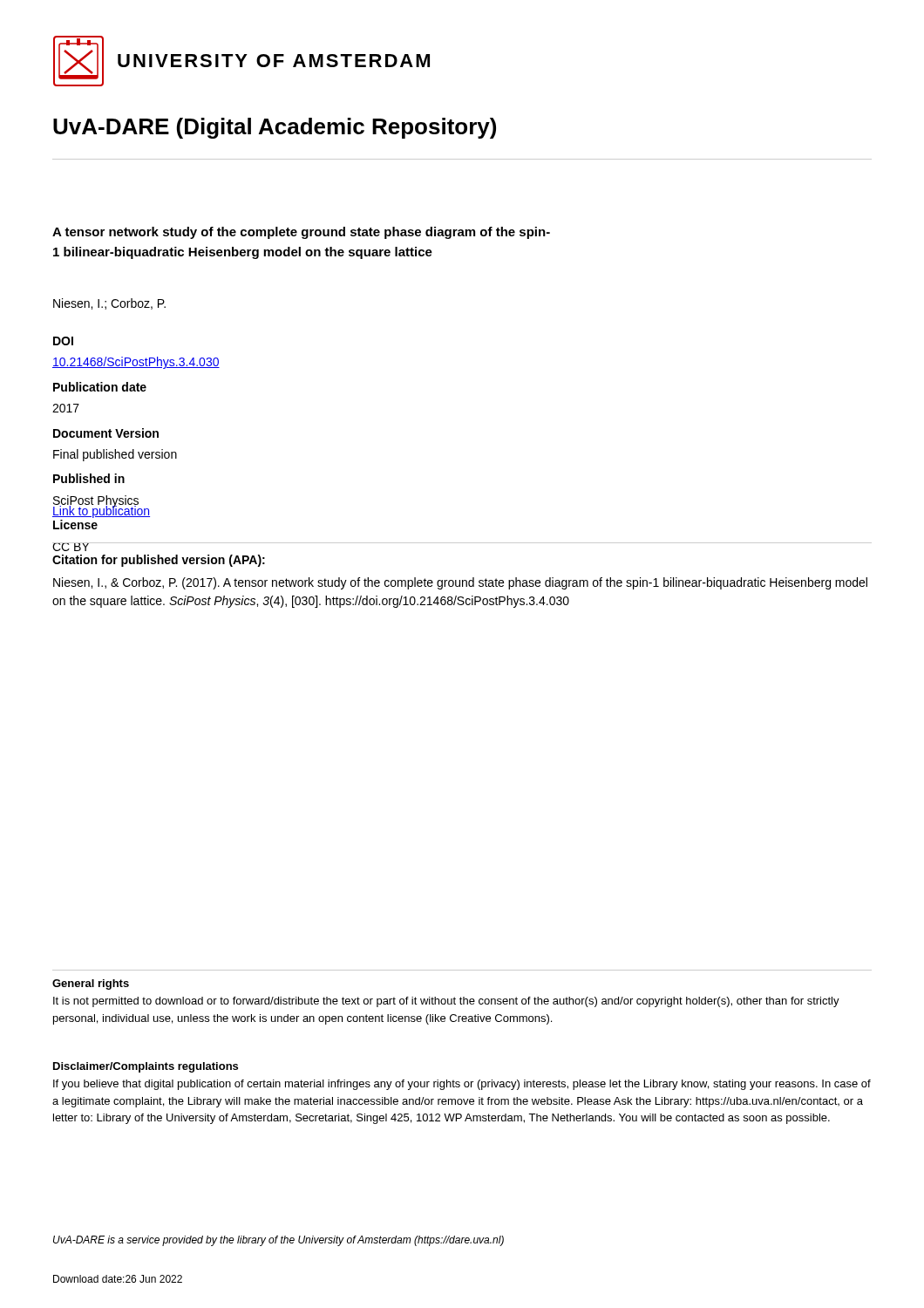Select the region starting "General rights"

coord(91,983)
